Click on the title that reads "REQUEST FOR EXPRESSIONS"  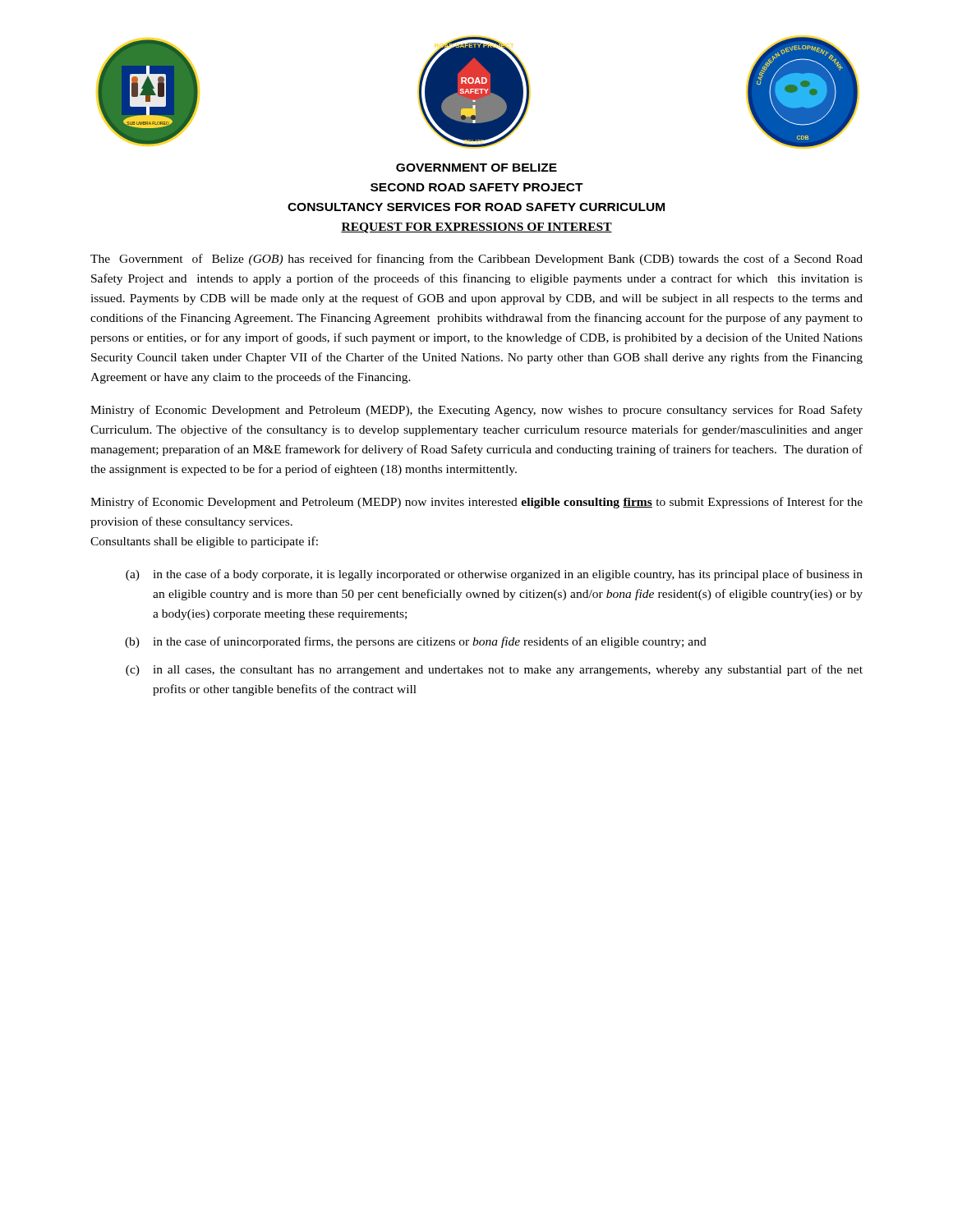click(476, 226)
